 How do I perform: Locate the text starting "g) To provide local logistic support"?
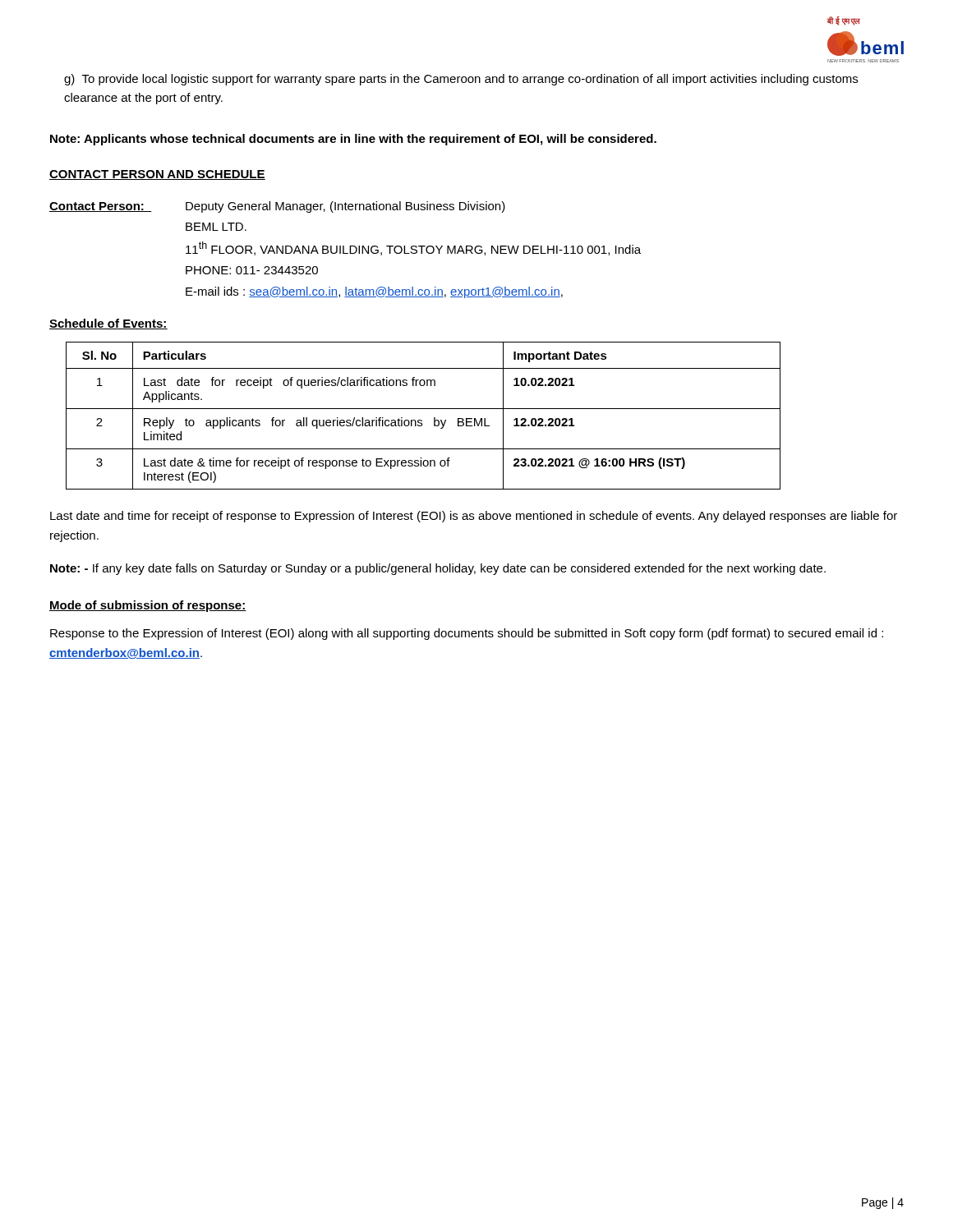pyautogui.click(x=461, y=88)
